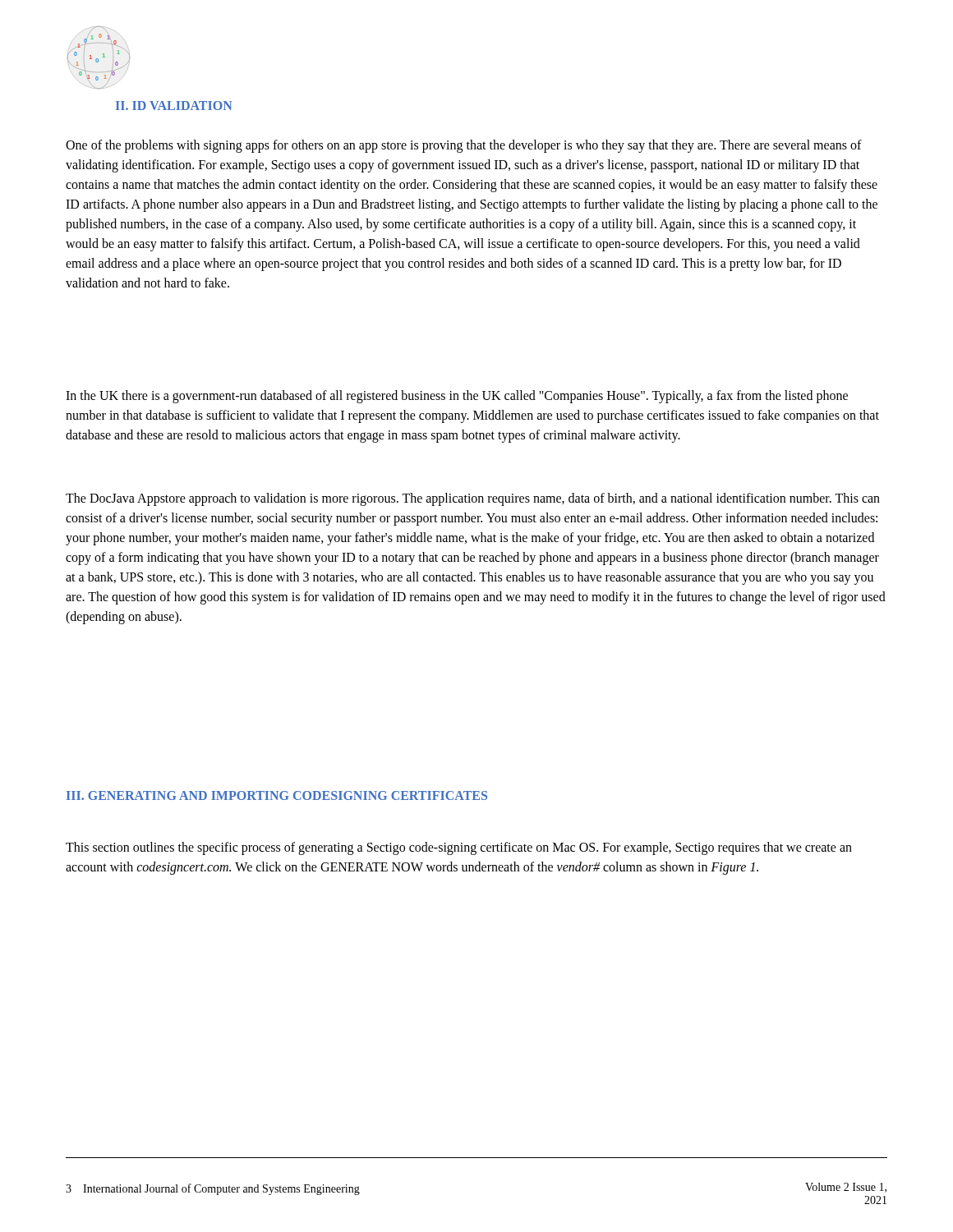The height and width of the screenshot is (1232, 953).
Task: Where is the passage that starts "This section outlines"?
Action: (476, 857)
